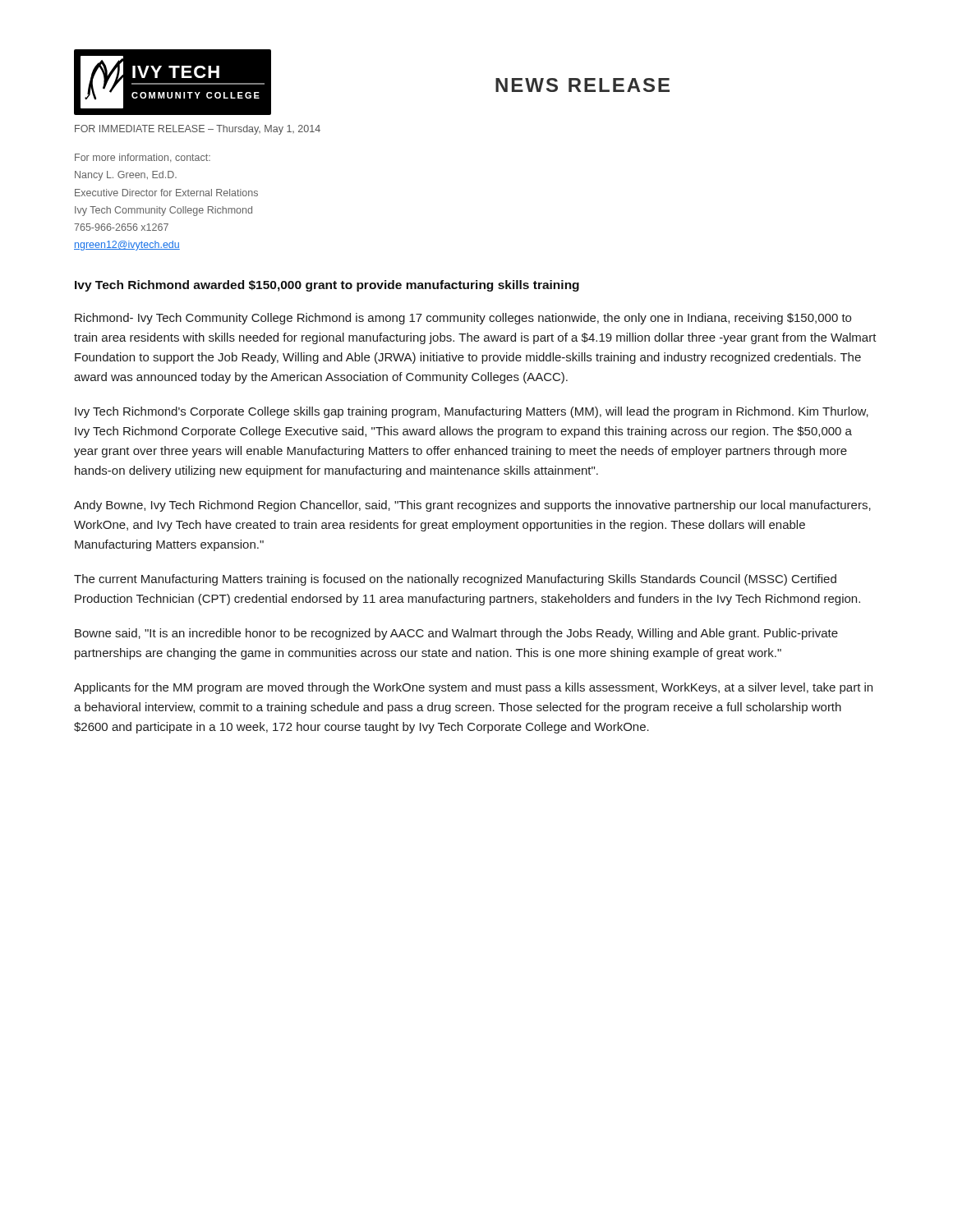Click the passage that begins "Ivy Tech Richmond's Corporate College skills gap training"

pyautogui.click(x=471, y=441)
